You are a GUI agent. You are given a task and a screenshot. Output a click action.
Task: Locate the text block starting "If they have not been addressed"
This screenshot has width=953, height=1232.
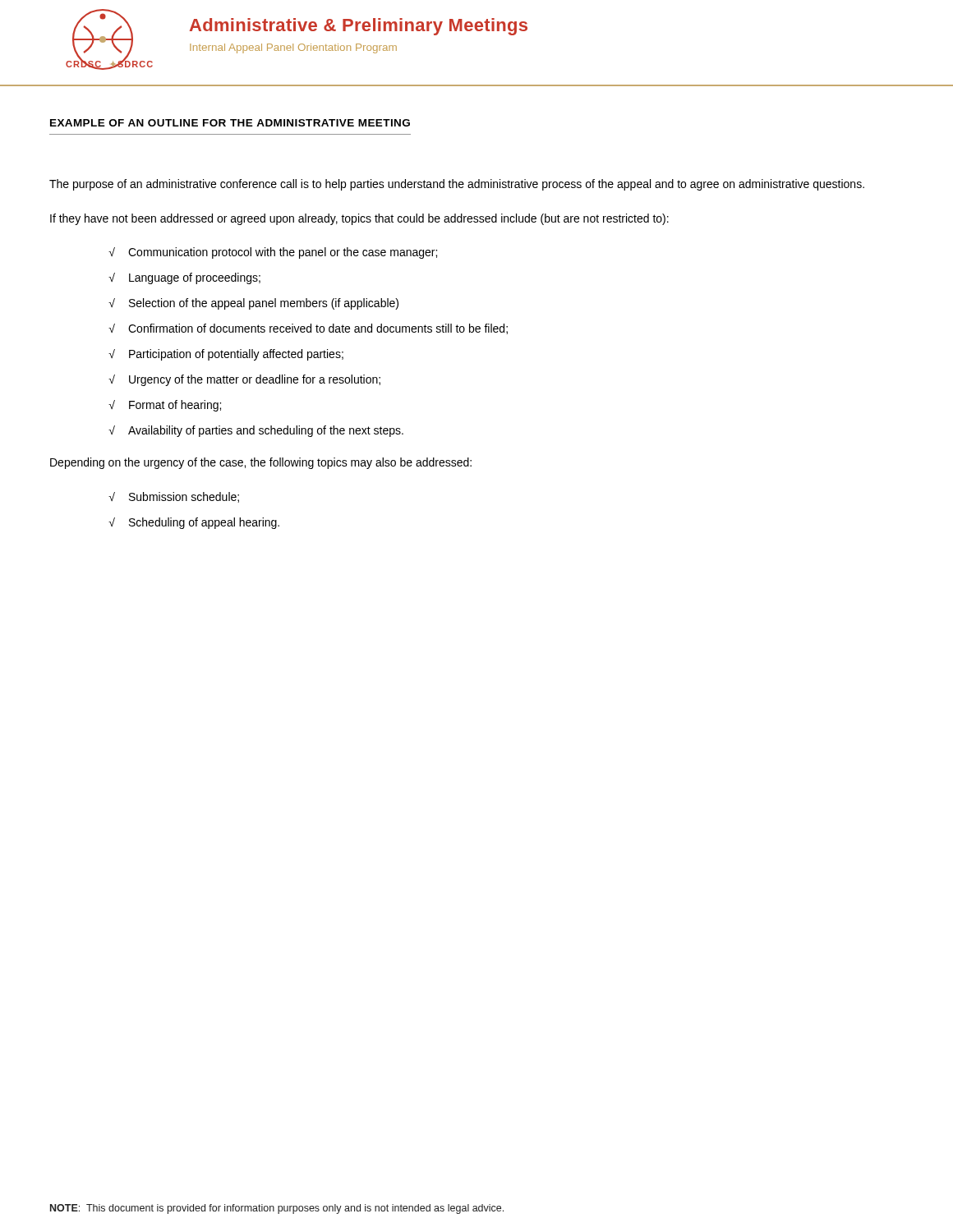[x=359, y=218]
